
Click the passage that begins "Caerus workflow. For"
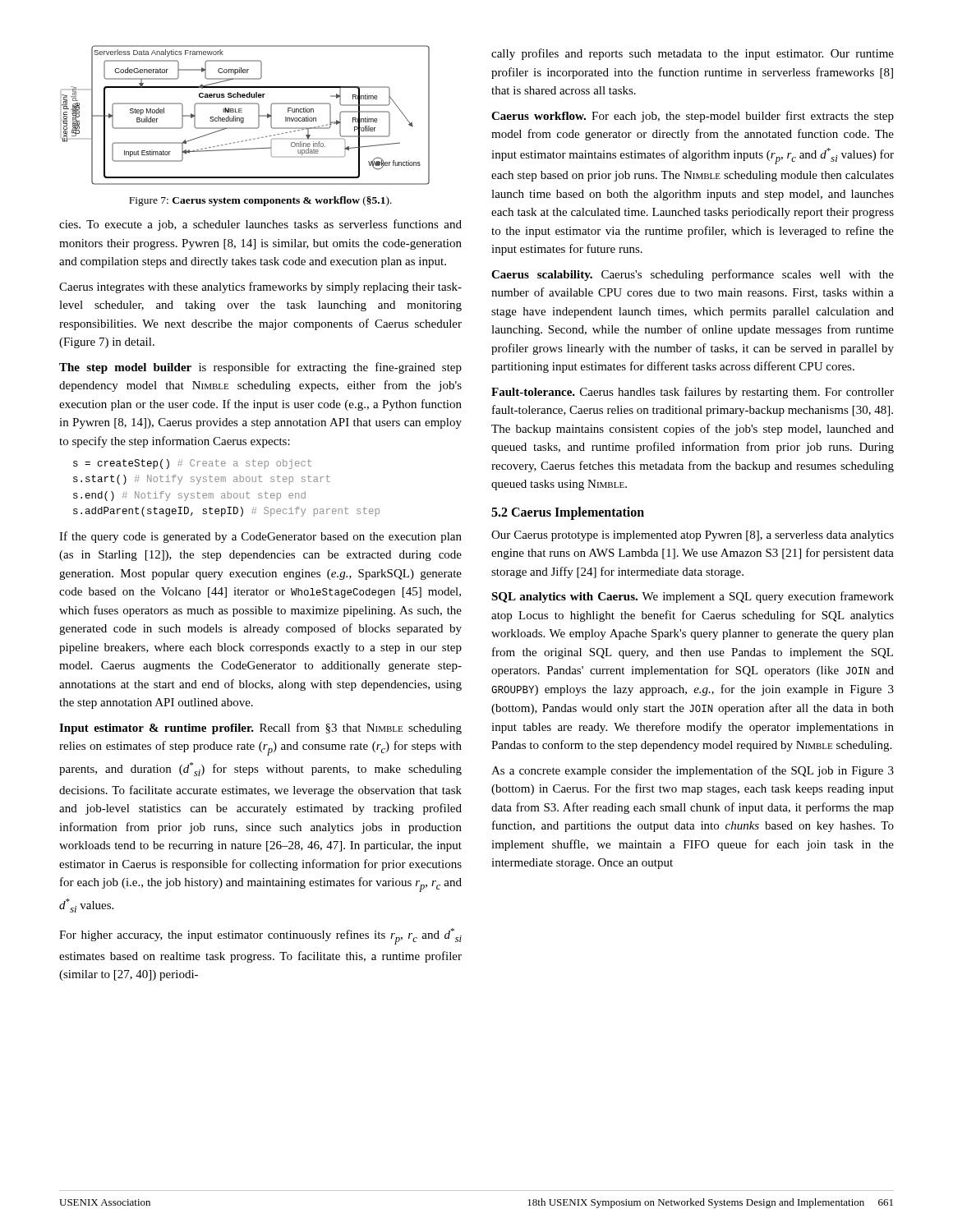coord(693,182)
